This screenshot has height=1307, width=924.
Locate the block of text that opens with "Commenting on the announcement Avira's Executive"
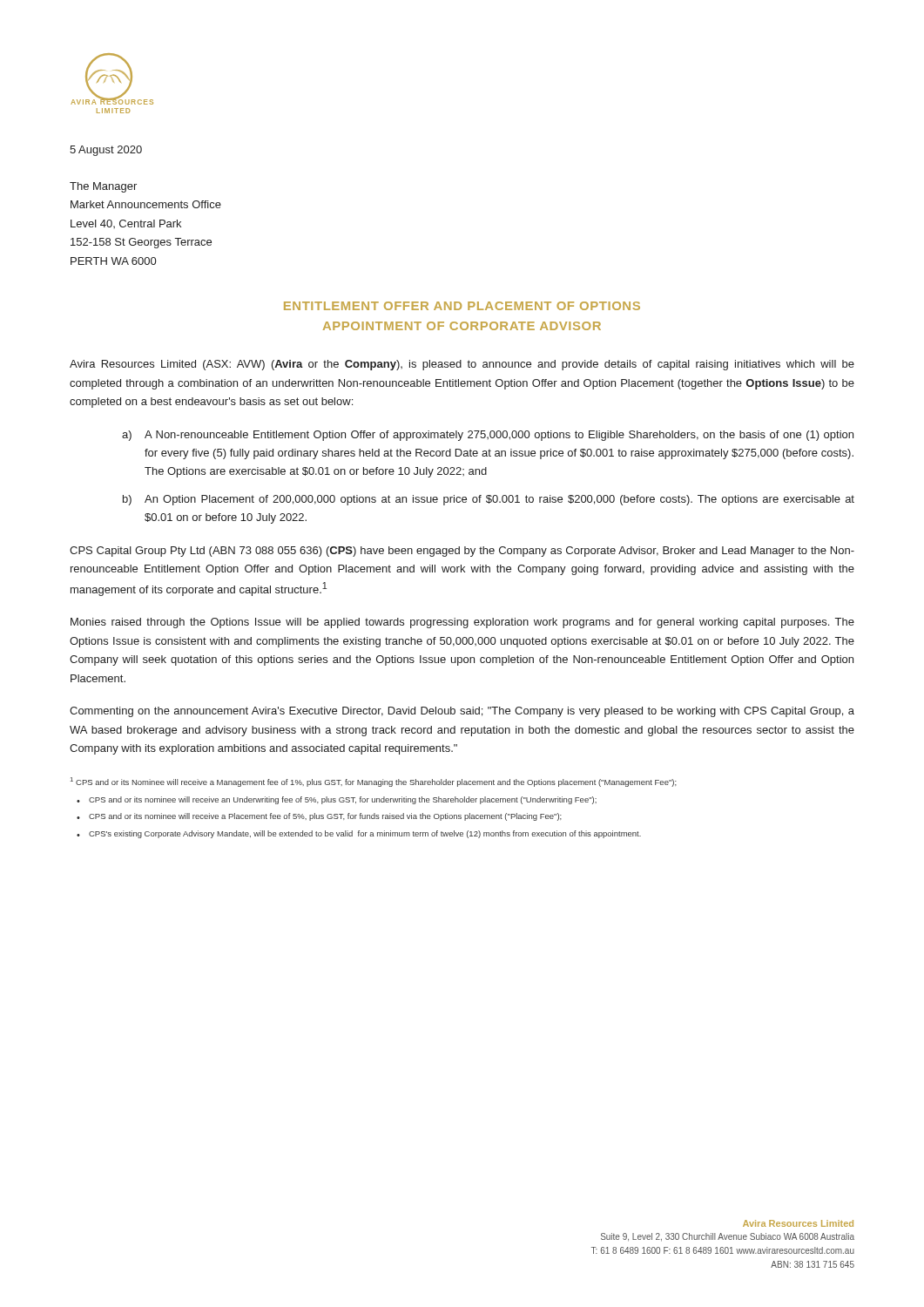[462, 729]
